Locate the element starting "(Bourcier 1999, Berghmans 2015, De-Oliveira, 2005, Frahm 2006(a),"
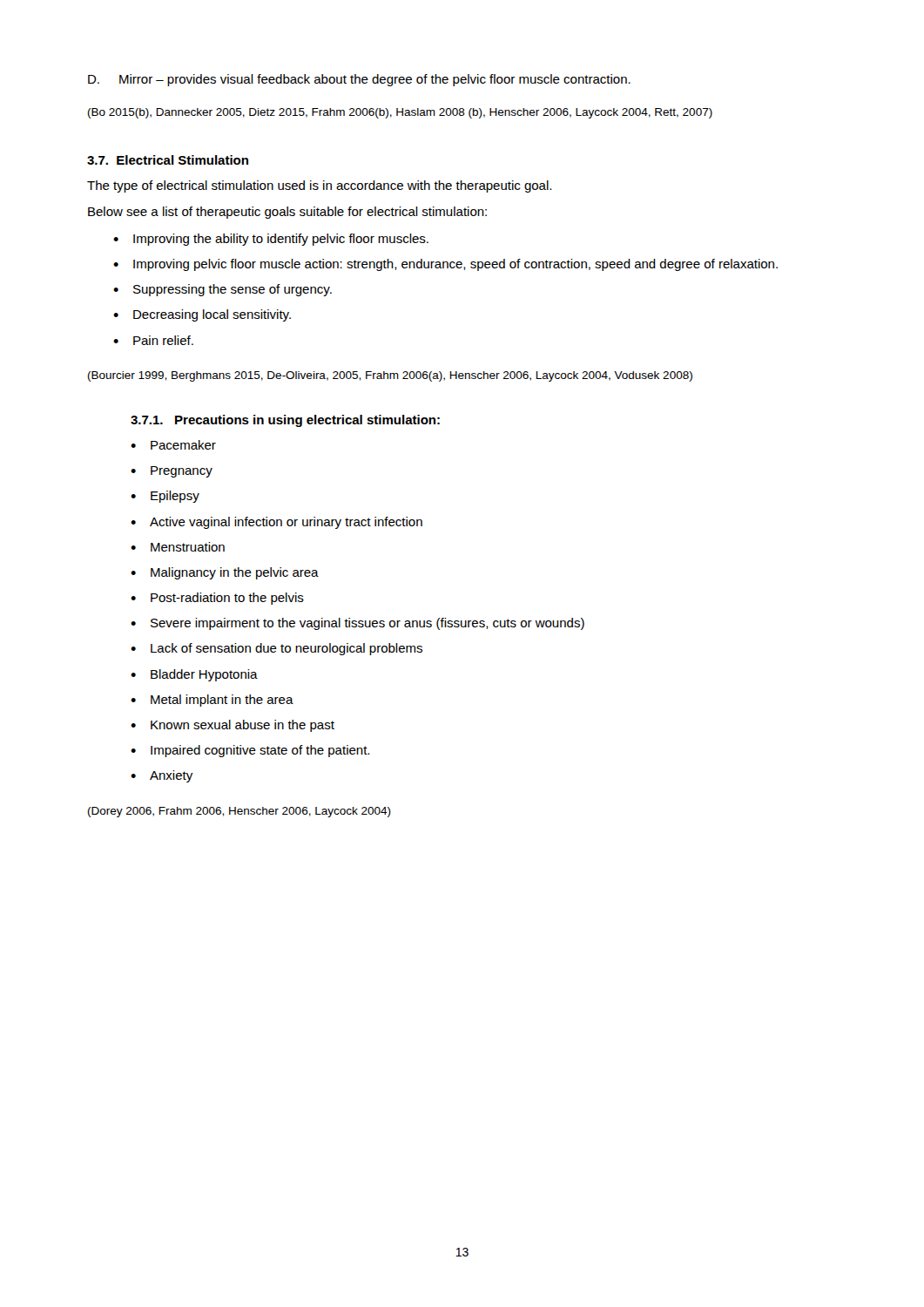This screenshot has width=924, height=1307. click(x=390, y=375)
